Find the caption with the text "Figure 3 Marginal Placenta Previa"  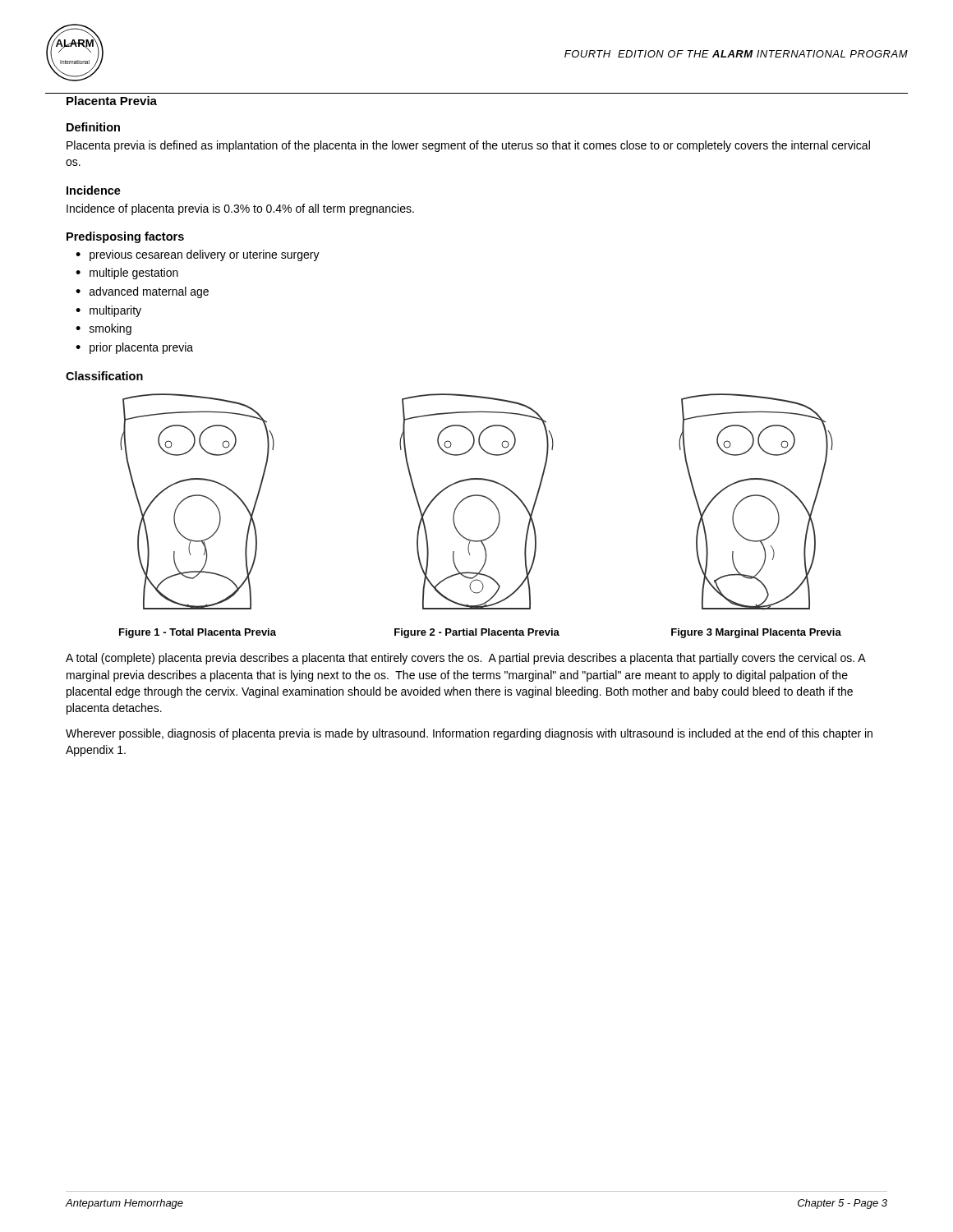click(756, 632)
